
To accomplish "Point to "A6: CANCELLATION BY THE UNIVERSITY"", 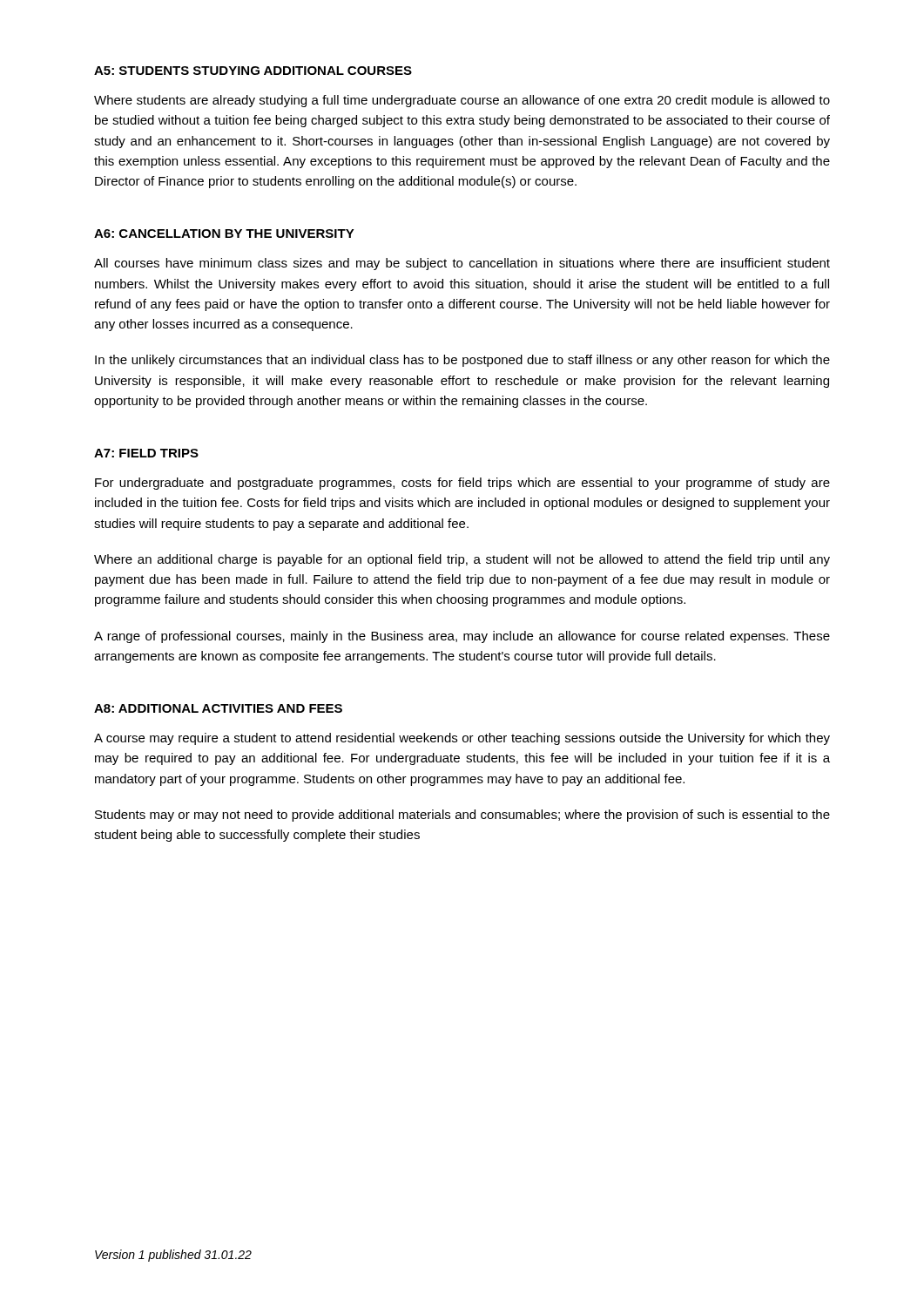I will click(224, 233).
